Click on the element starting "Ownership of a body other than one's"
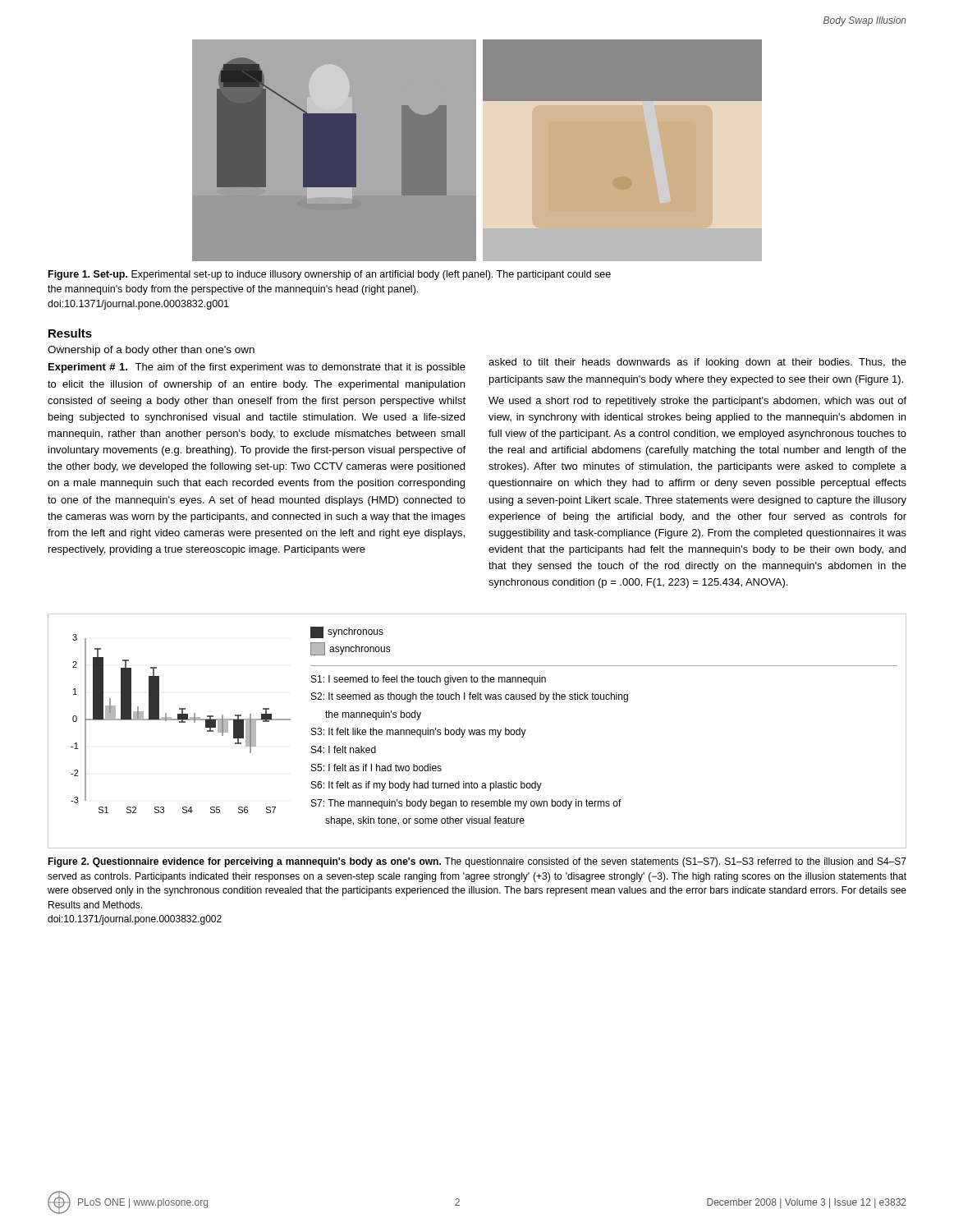The width and height of the screenshot is (954, 1232). 151,350
